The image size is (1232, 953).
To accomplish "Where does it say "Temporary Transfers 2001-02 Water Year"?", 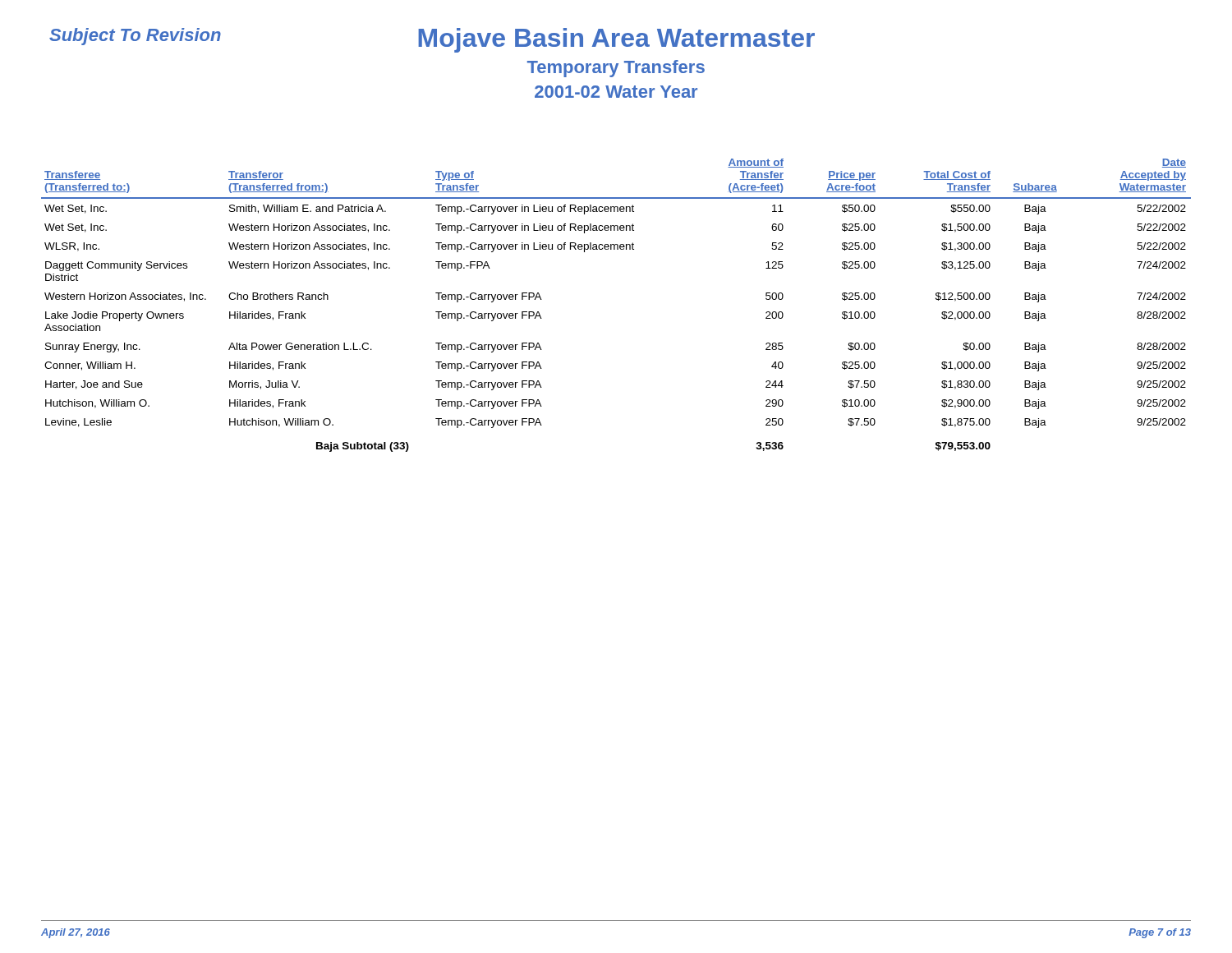I will pos(616,80).
